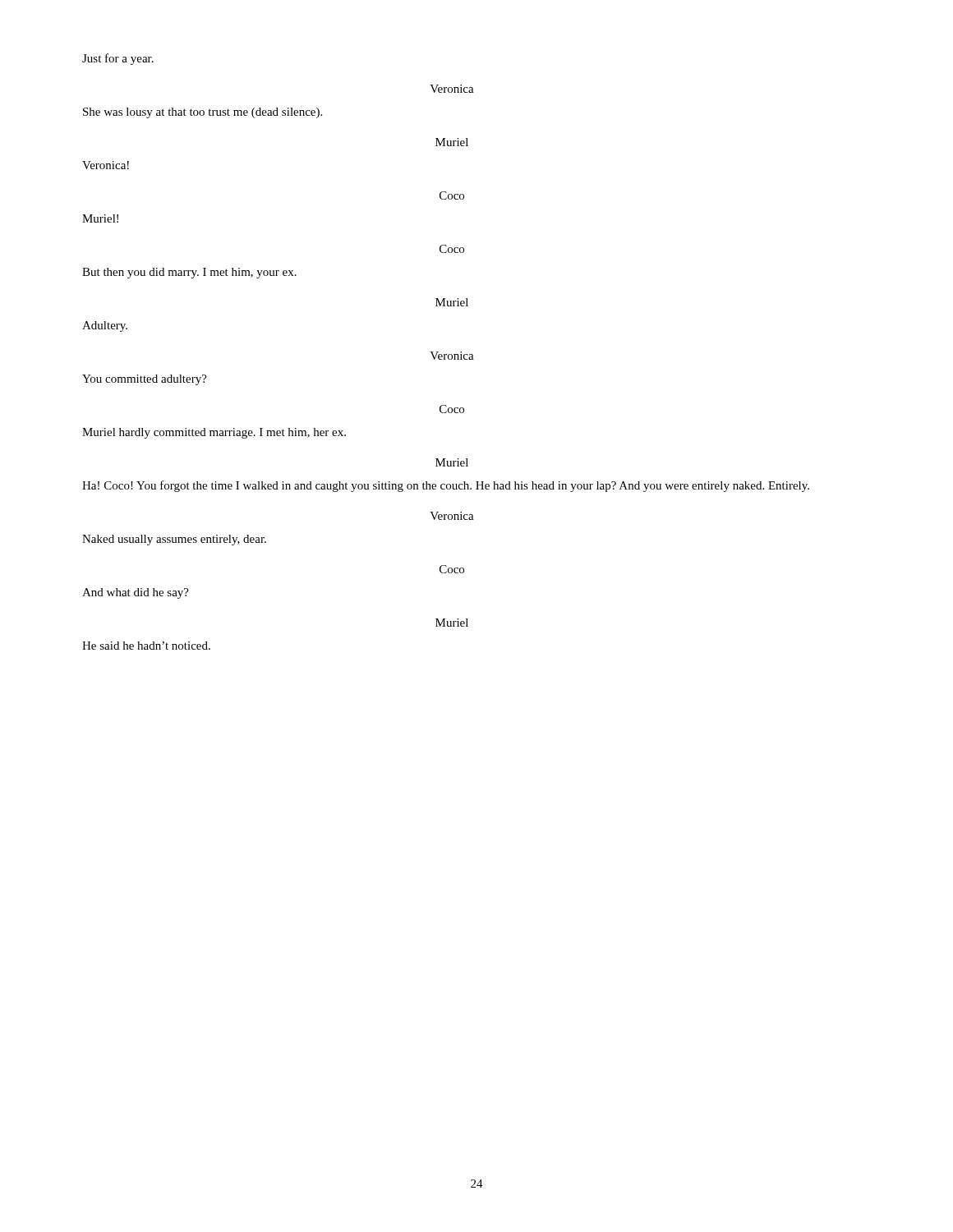Point to "Just for a year."
This screenshot has width=953, height=1232.
[118, 58]
